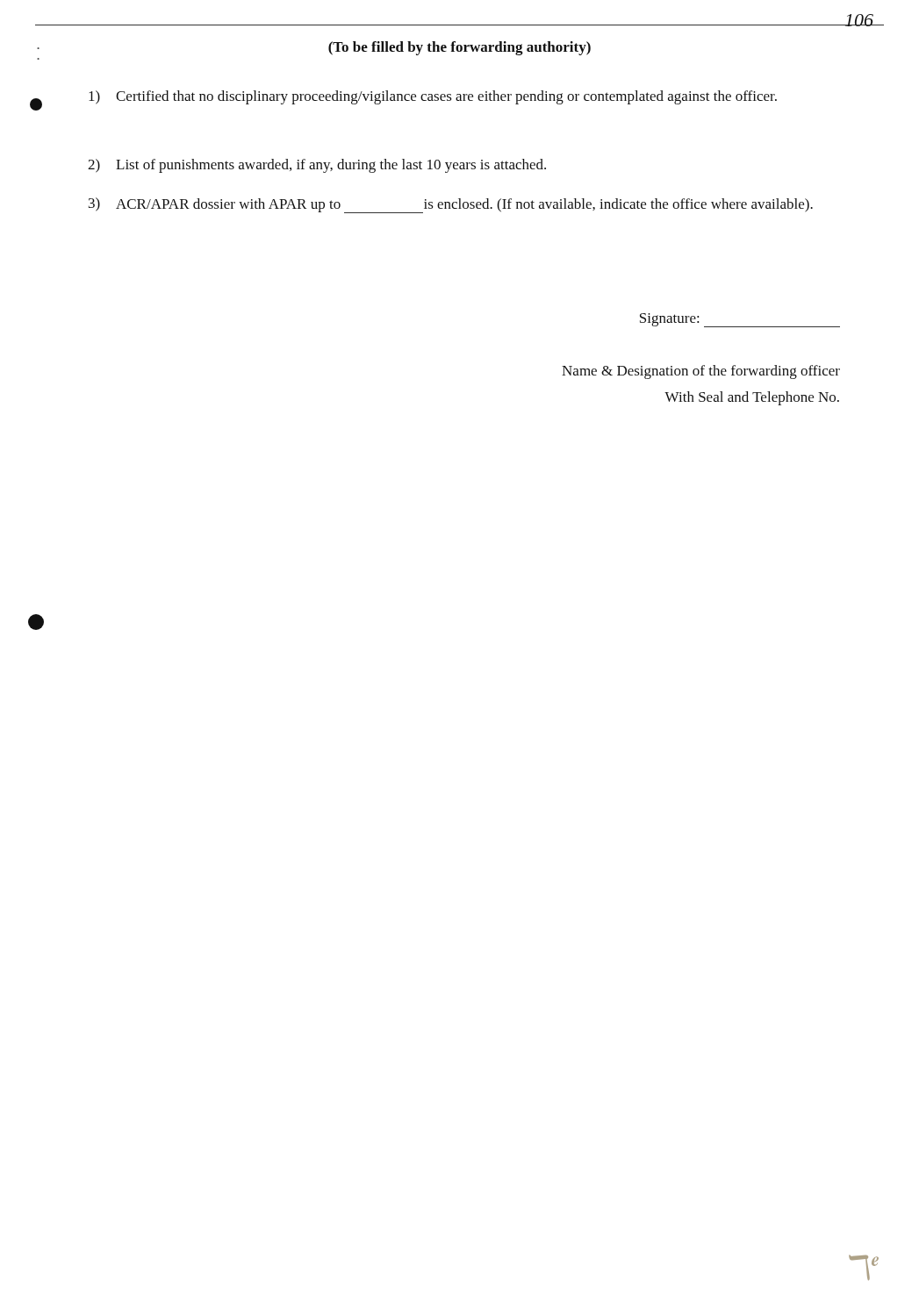Navigate to the block starting "(To be filled by the forwarding authority)"
Image resolution: width=919 pixels, height=1316 pixels.
(460, 47)
